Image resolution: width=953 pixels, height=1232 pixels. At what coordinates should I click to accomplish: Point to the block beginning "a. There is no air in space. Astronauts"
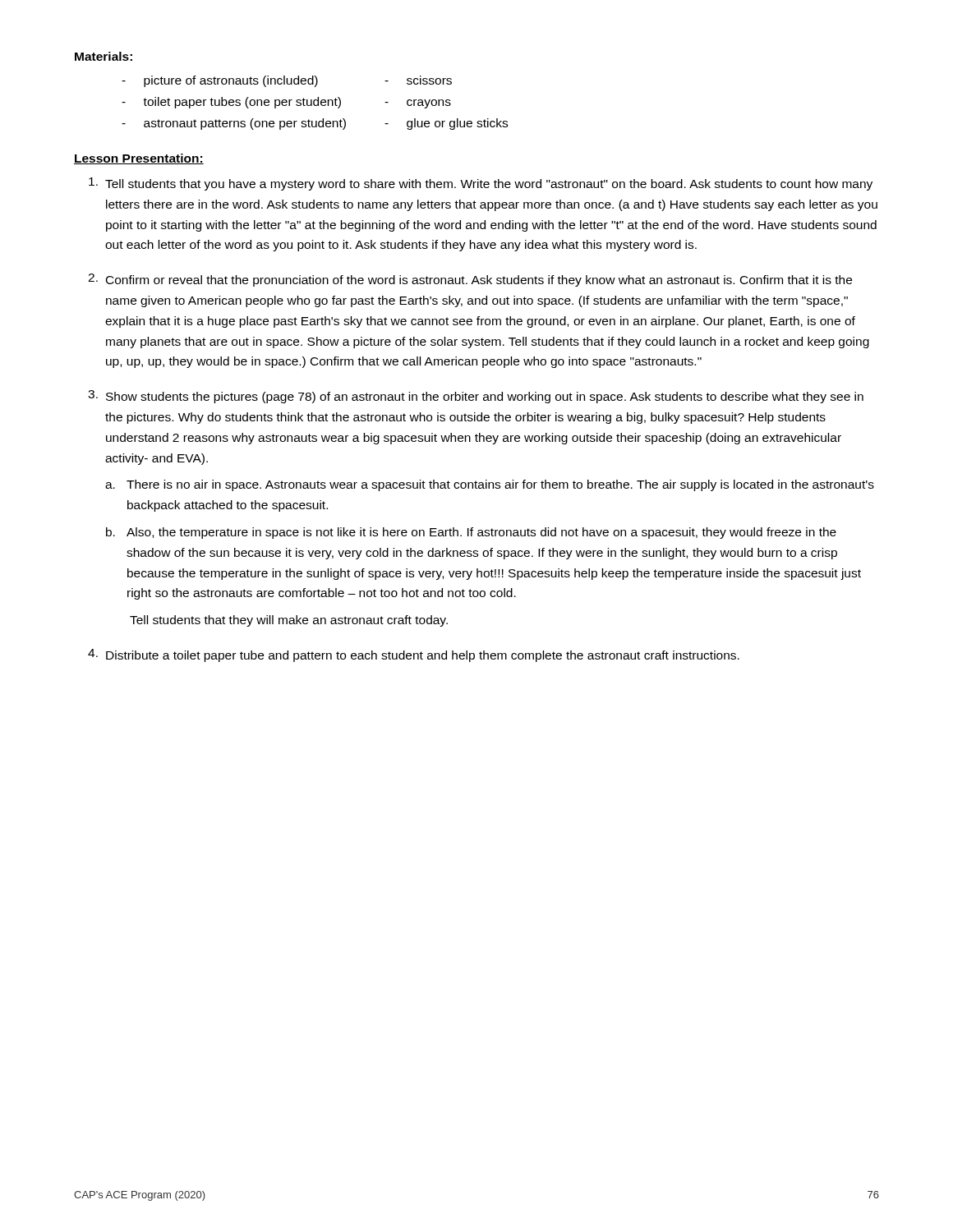(x=492, y=495)
